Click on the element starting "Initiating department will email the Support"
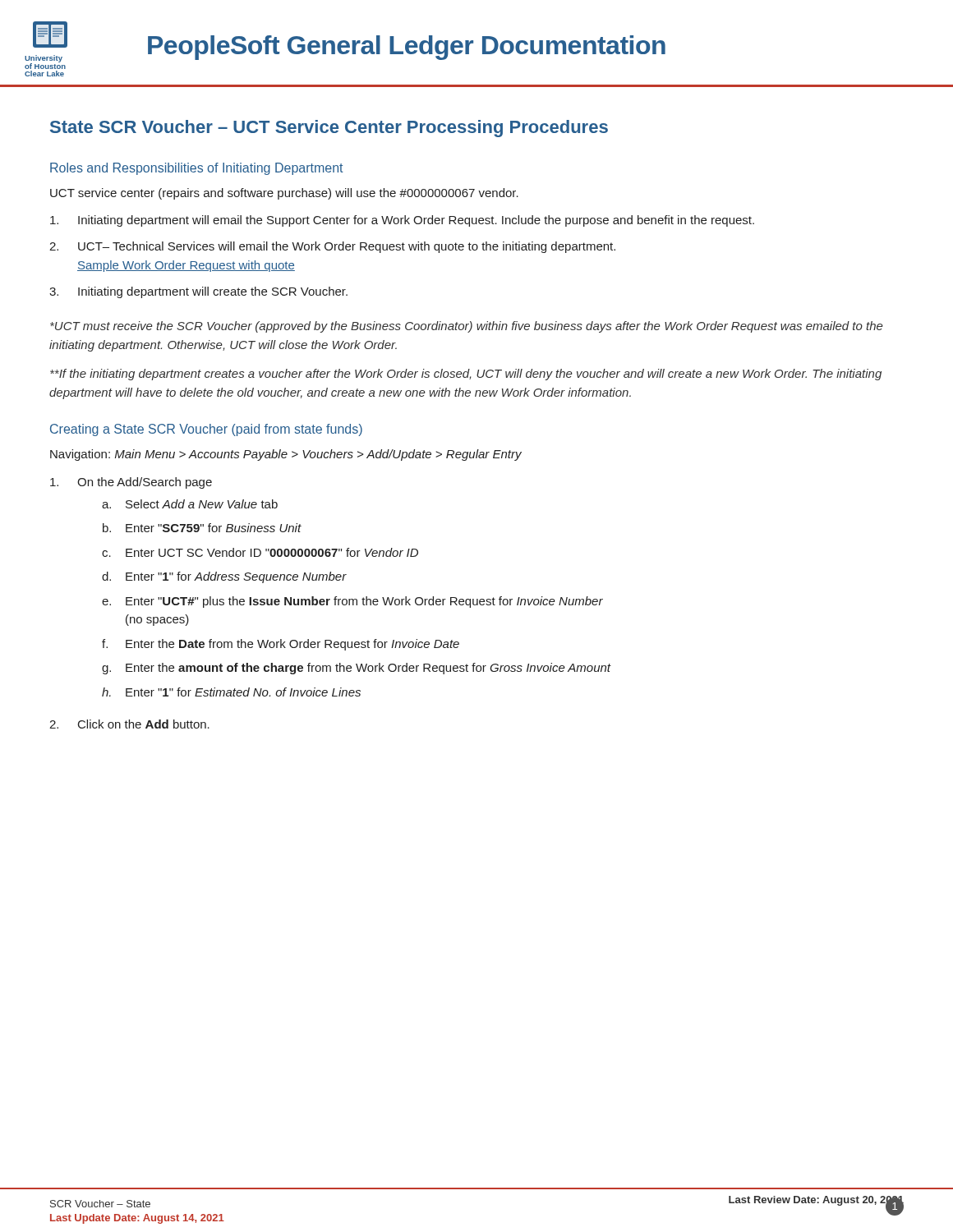Viewport: 953px width, 1232px height. [x=476, y=220]
